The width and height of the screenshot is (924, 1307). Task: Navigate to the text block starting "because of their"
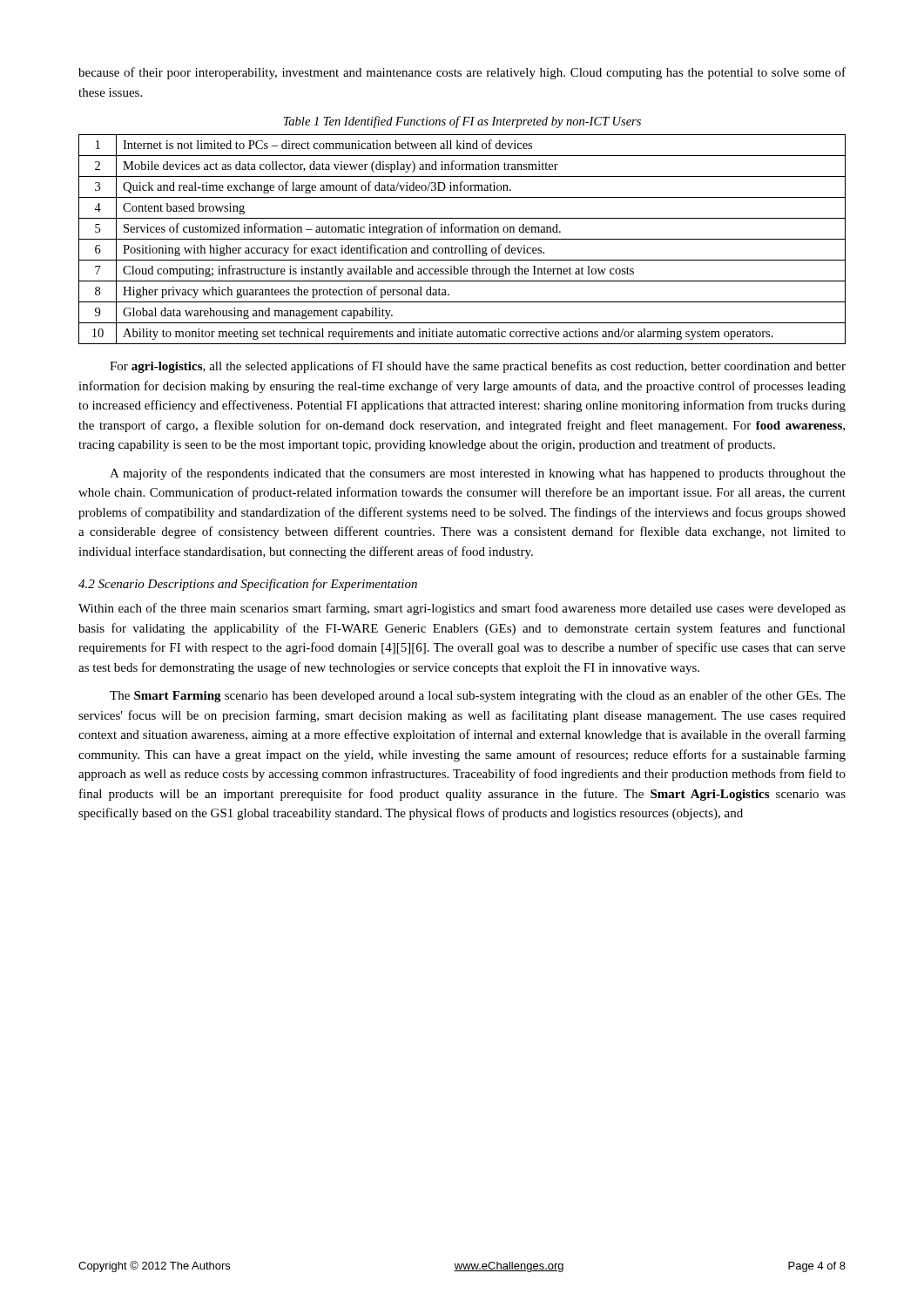point(462,82)
